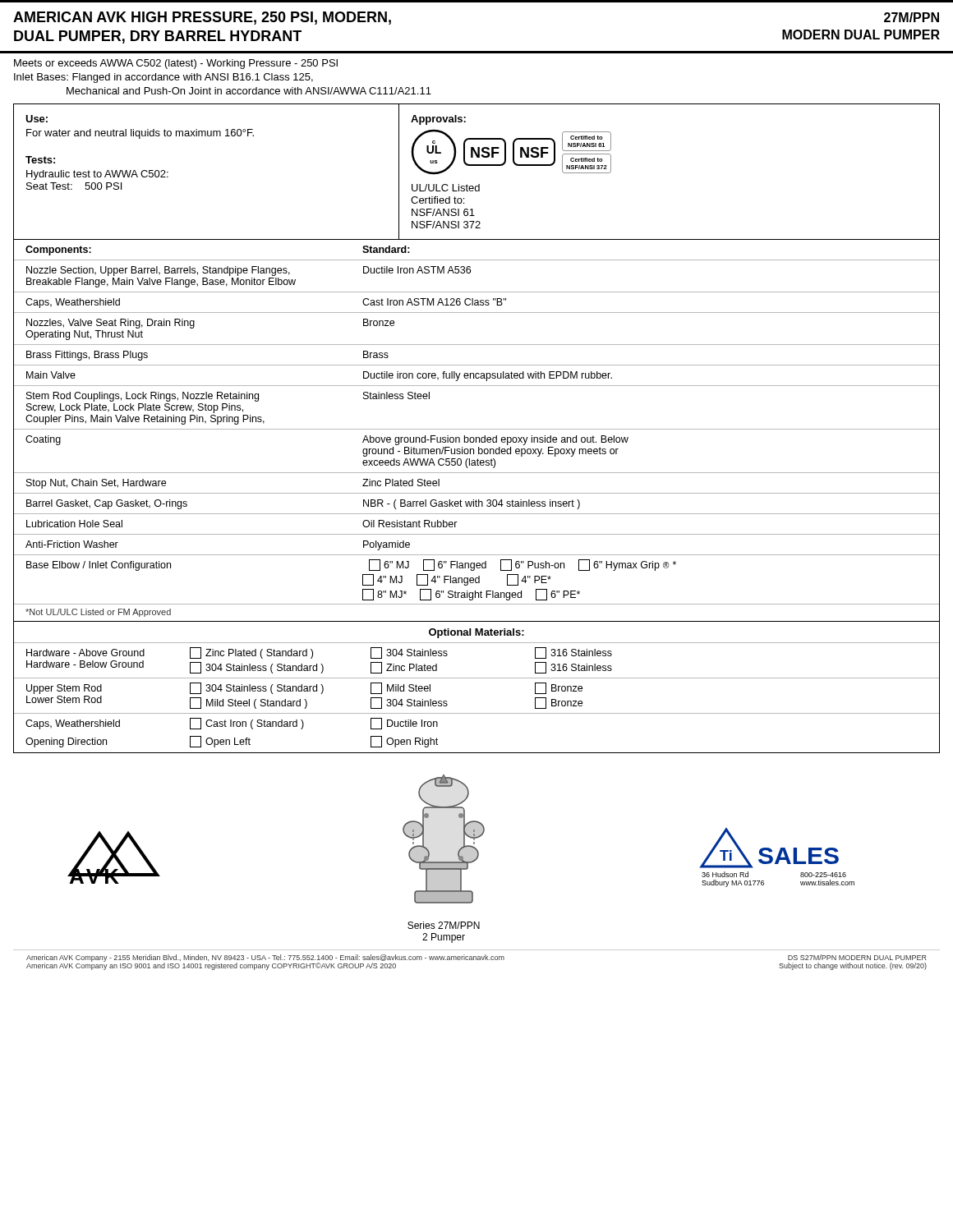The image size is (953, 1232).
Task: Find the element starting "Series 27M/PPN2 Pumper"
Action: 444,931
